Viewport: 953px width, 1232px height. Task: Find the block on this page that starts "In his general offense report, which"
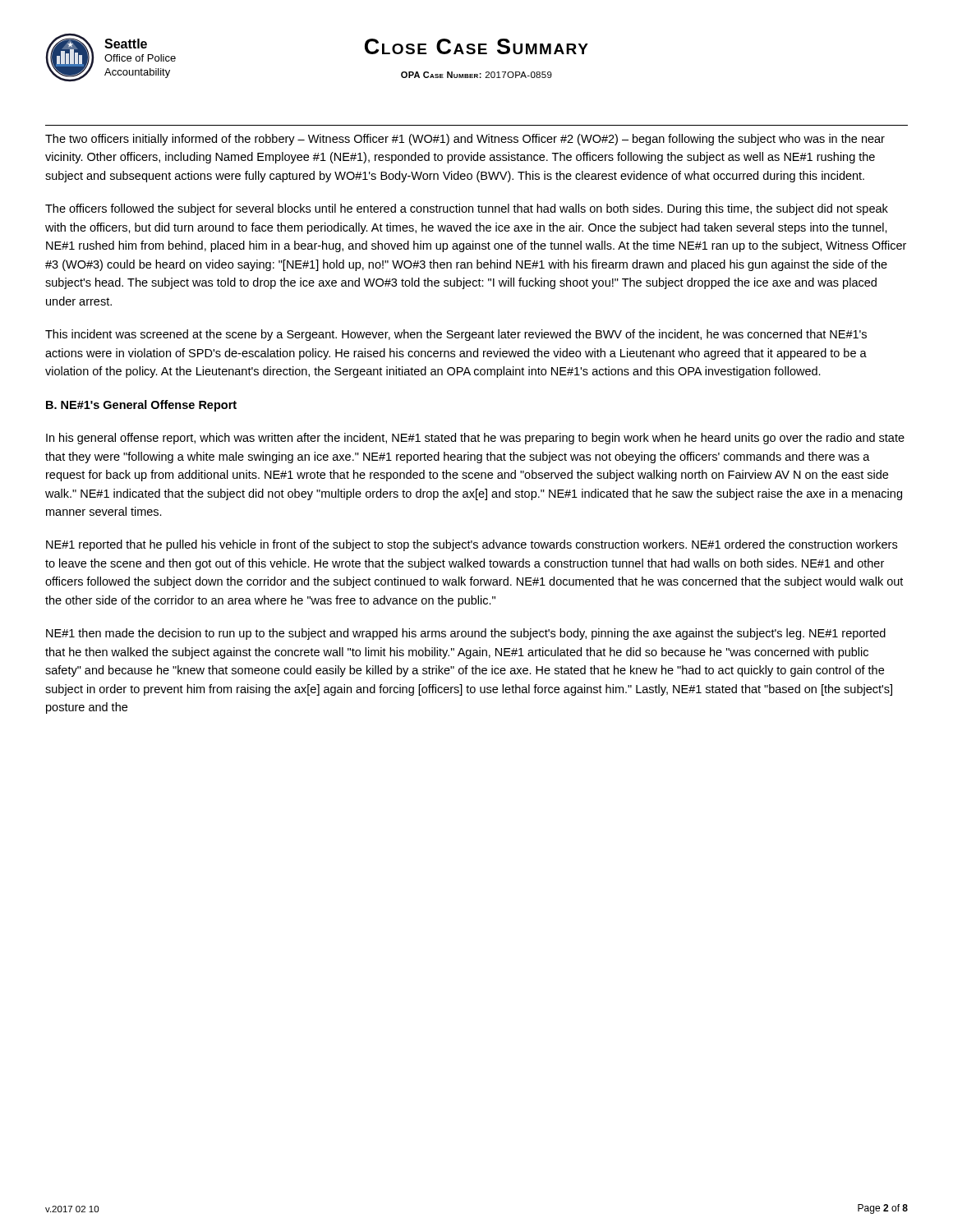476,475
